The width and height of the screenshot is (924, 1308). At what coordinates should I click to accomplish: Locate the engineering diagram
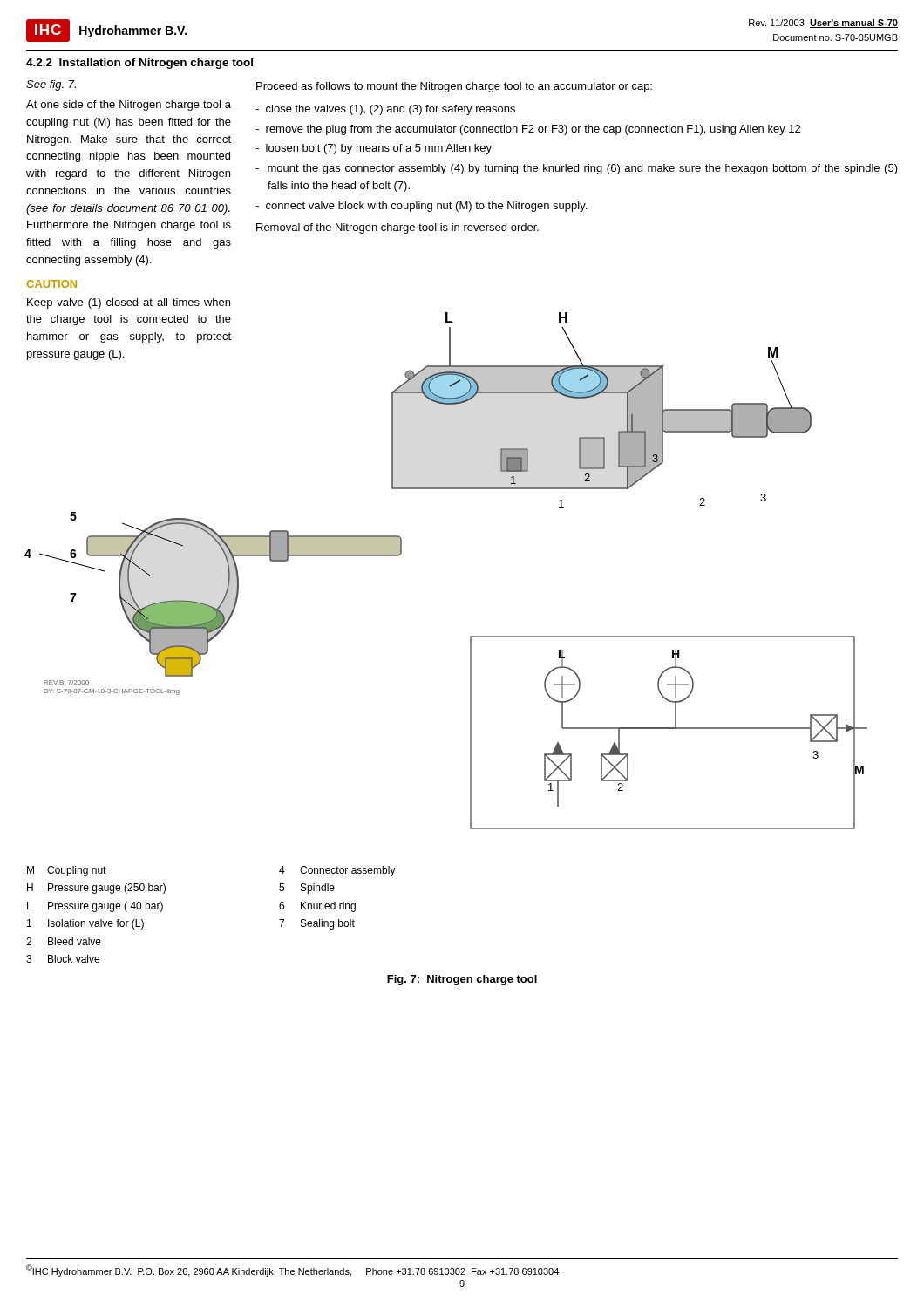click(x=462, y=571)
